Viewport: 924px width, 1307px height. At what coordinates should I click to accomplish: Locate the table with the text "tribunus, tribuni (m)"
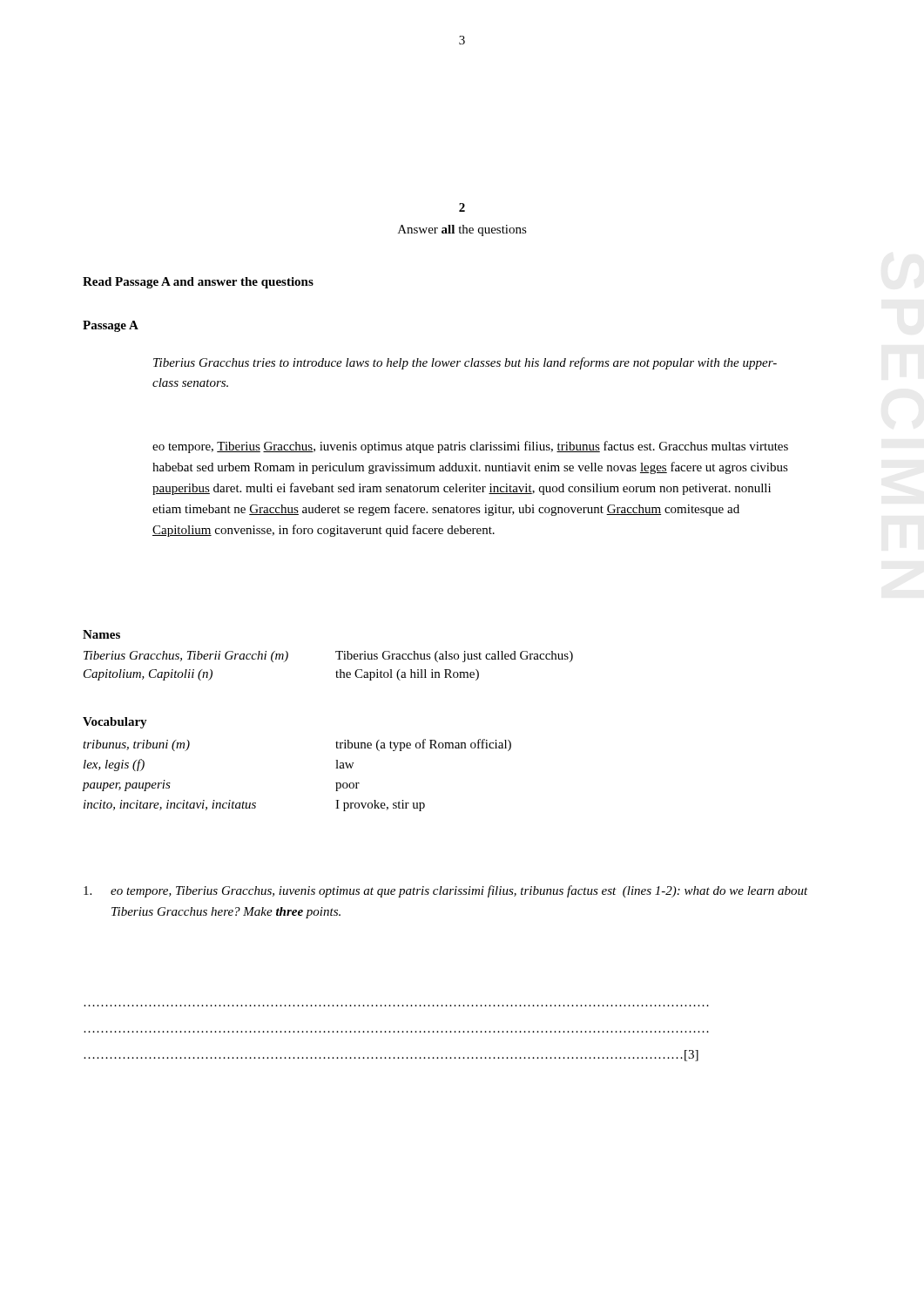(422, 775)
